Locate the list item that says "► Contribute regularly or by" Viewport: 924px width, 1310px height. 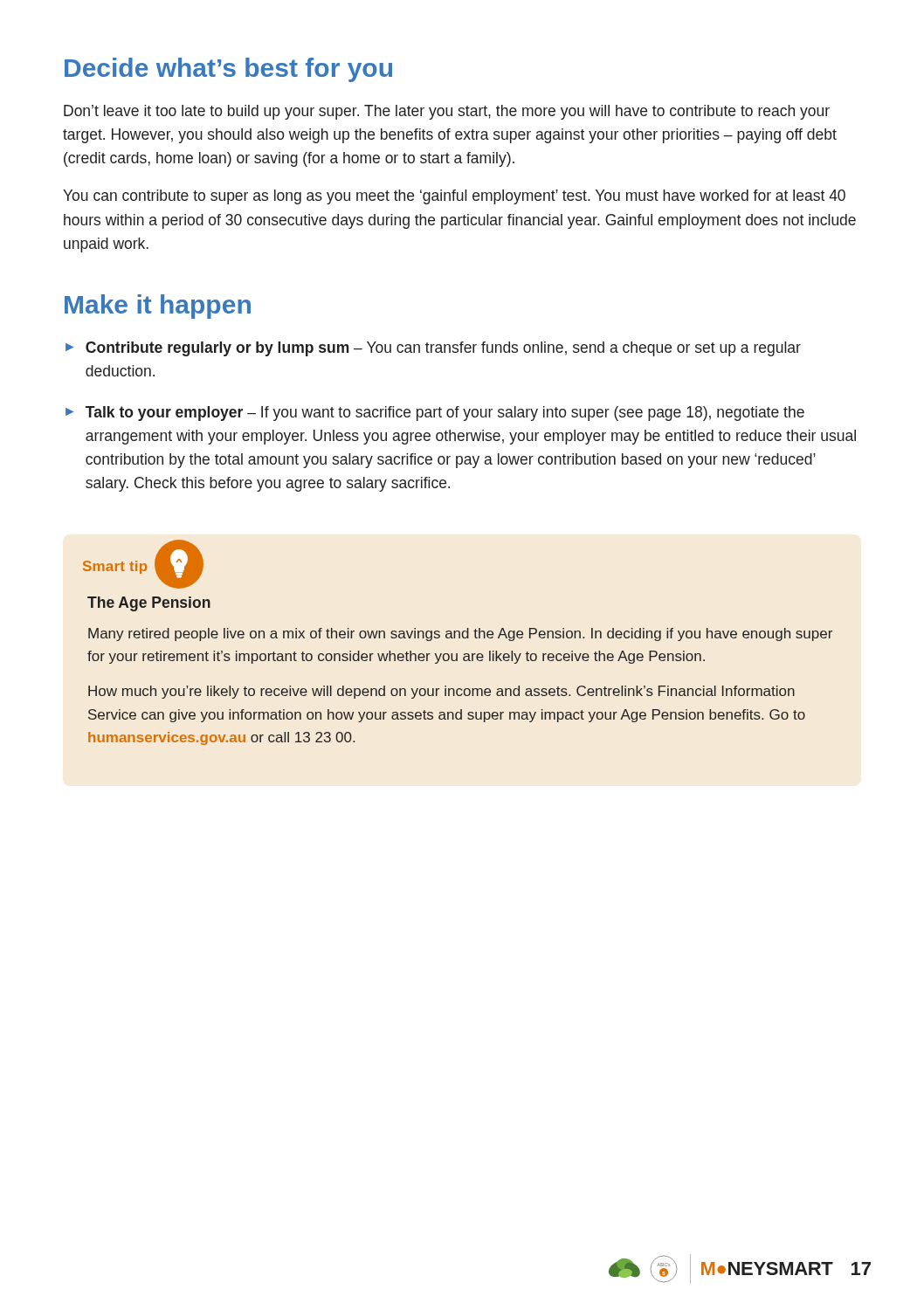462,360
